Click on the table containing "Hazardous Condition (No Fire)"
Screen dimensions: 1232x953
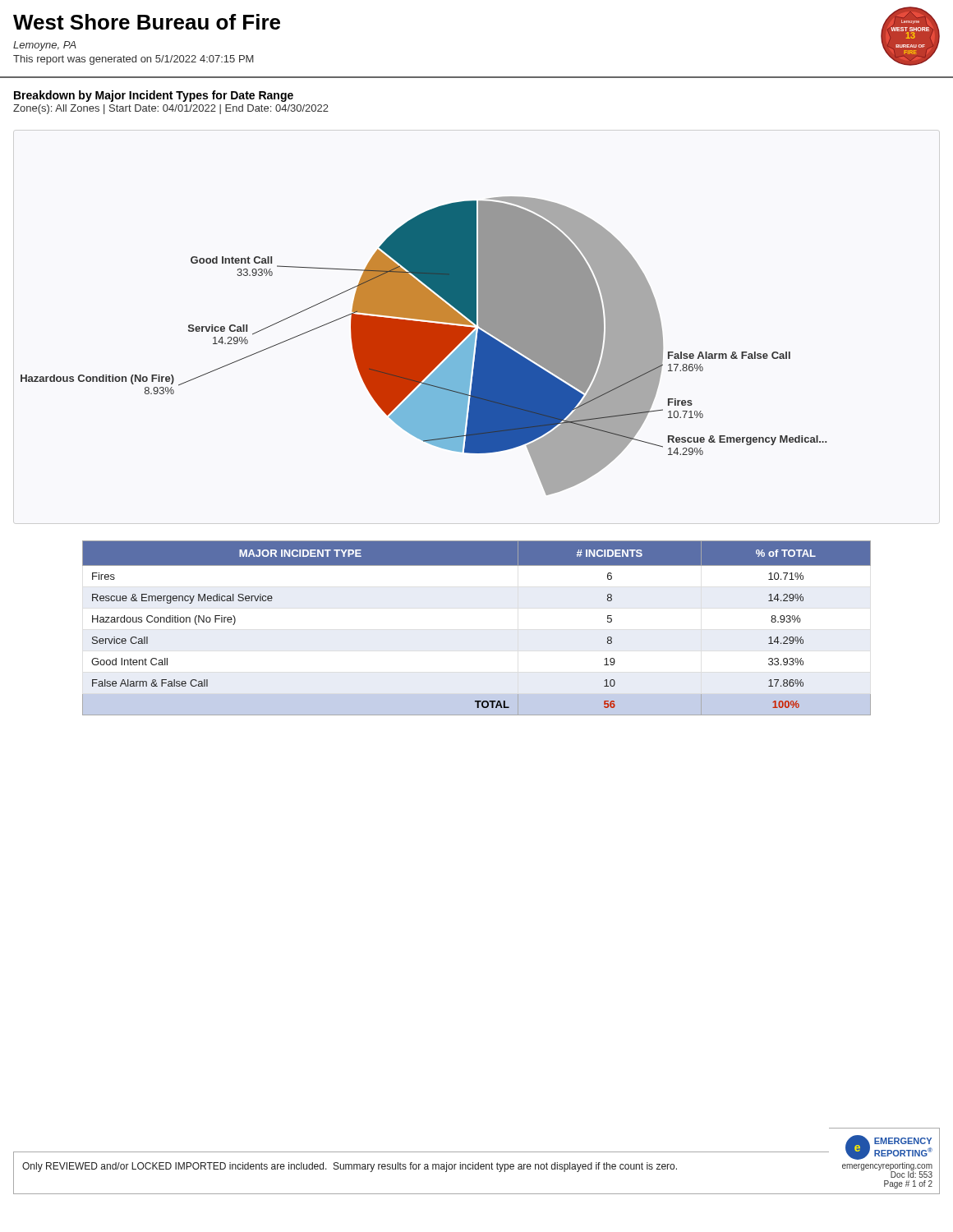coord(476,628)
